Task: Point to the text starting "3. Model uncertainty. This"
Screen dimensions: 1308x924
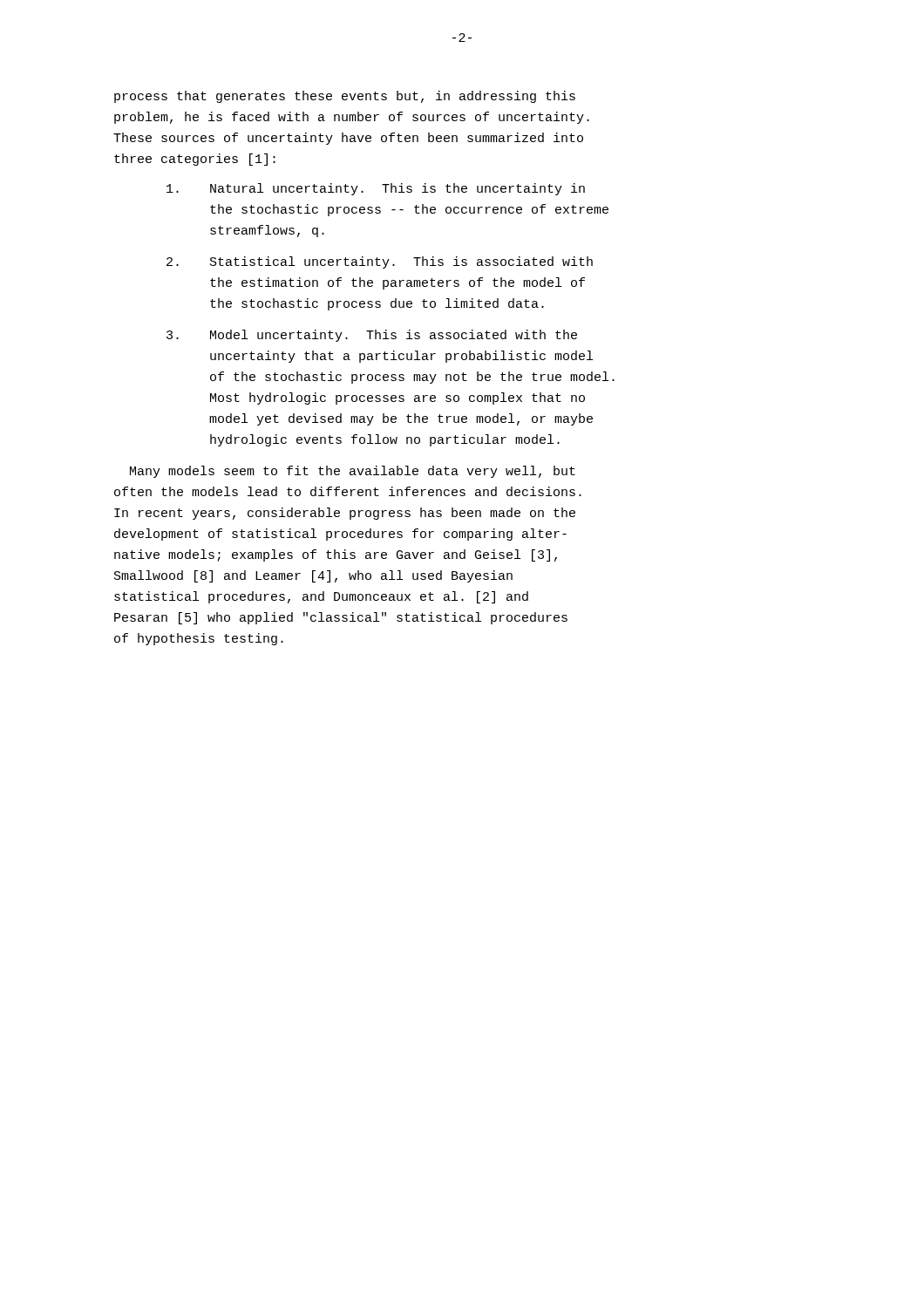Action: click(501, 389)
